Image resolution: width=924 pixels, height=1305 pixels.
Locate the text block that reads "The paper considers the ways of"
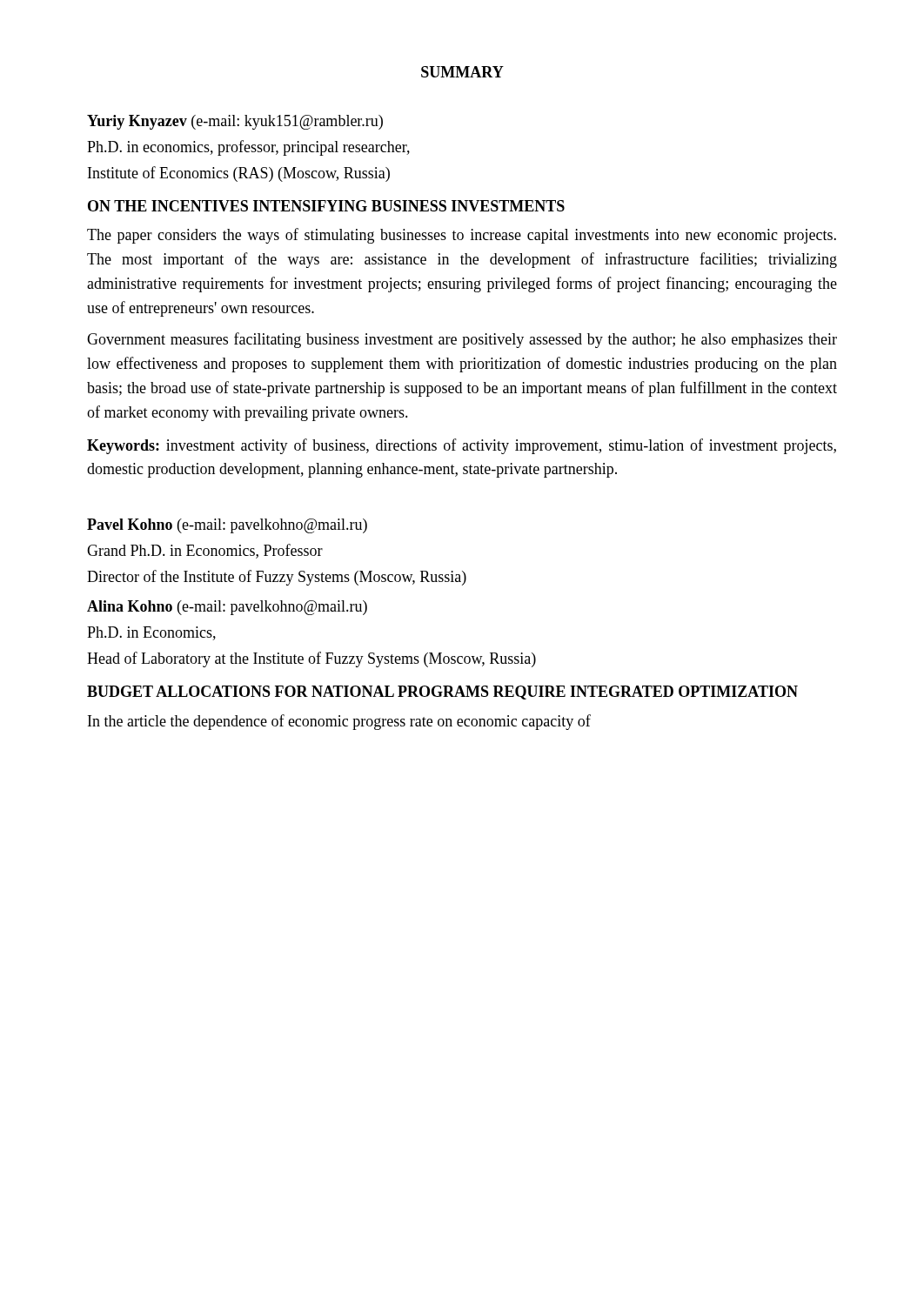[462, 272]
